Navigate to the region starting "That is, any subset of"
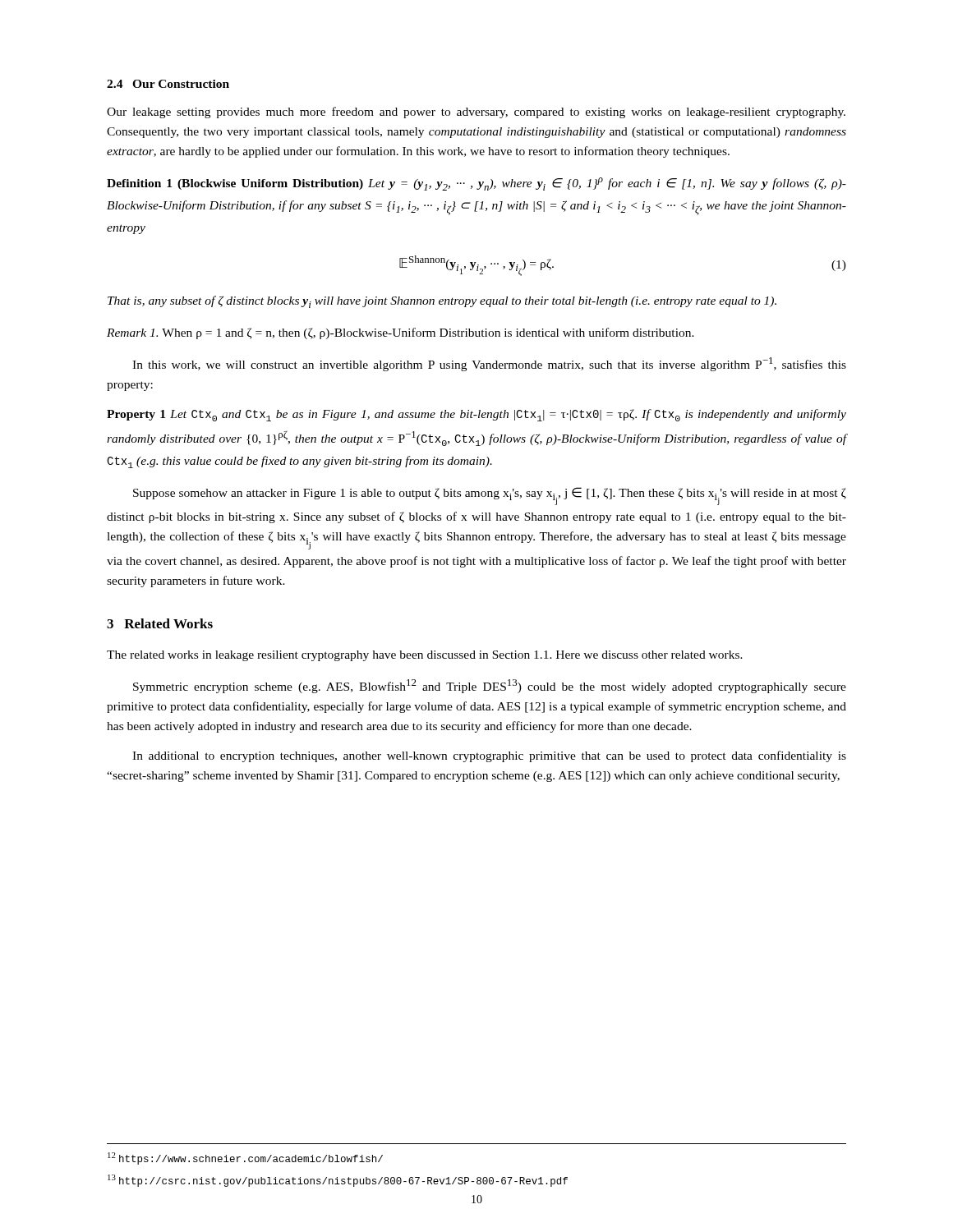This screenshot has width=953, height=1232. 442,302
